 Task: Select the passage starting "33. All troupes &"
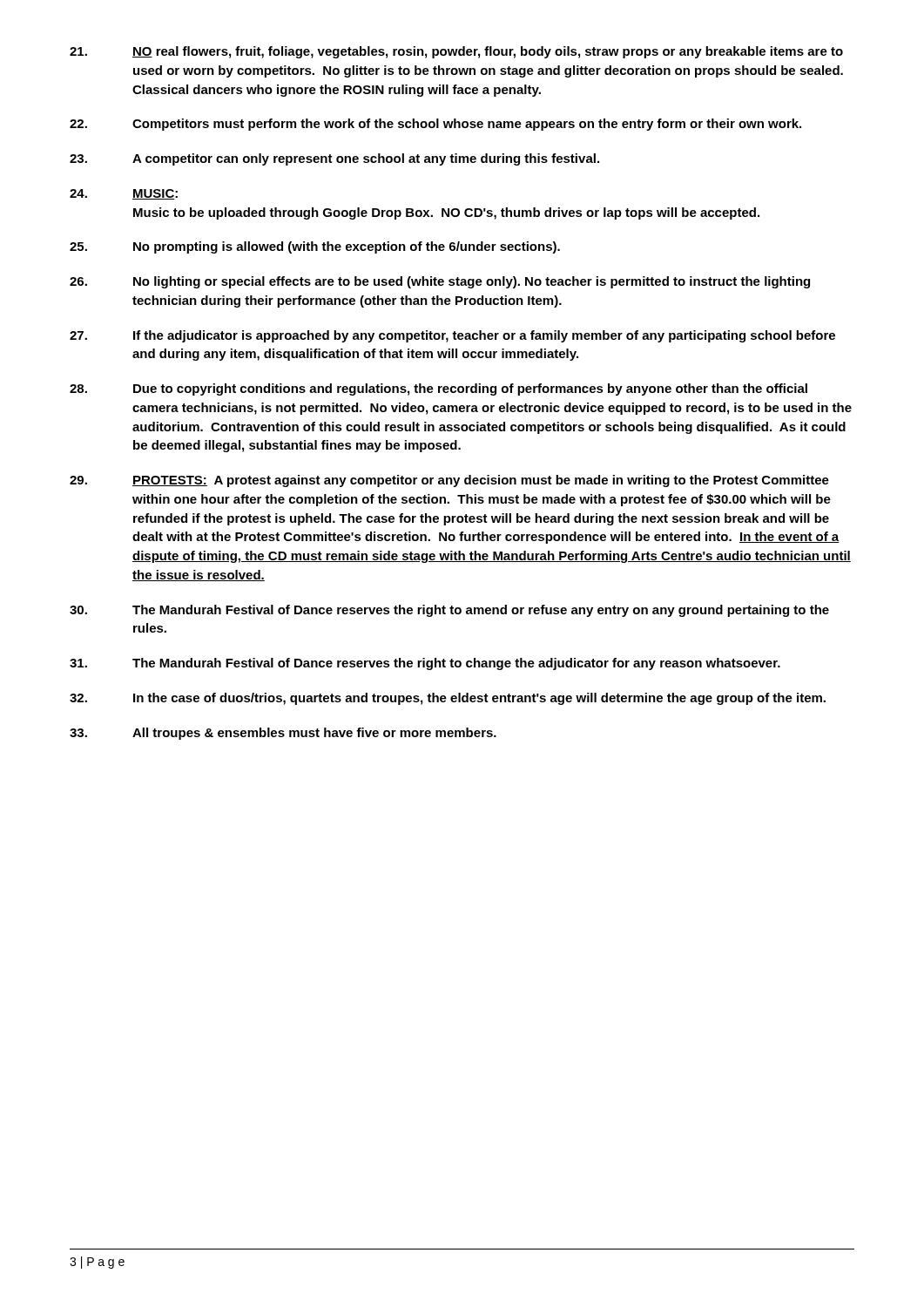(x=462, y=732)
